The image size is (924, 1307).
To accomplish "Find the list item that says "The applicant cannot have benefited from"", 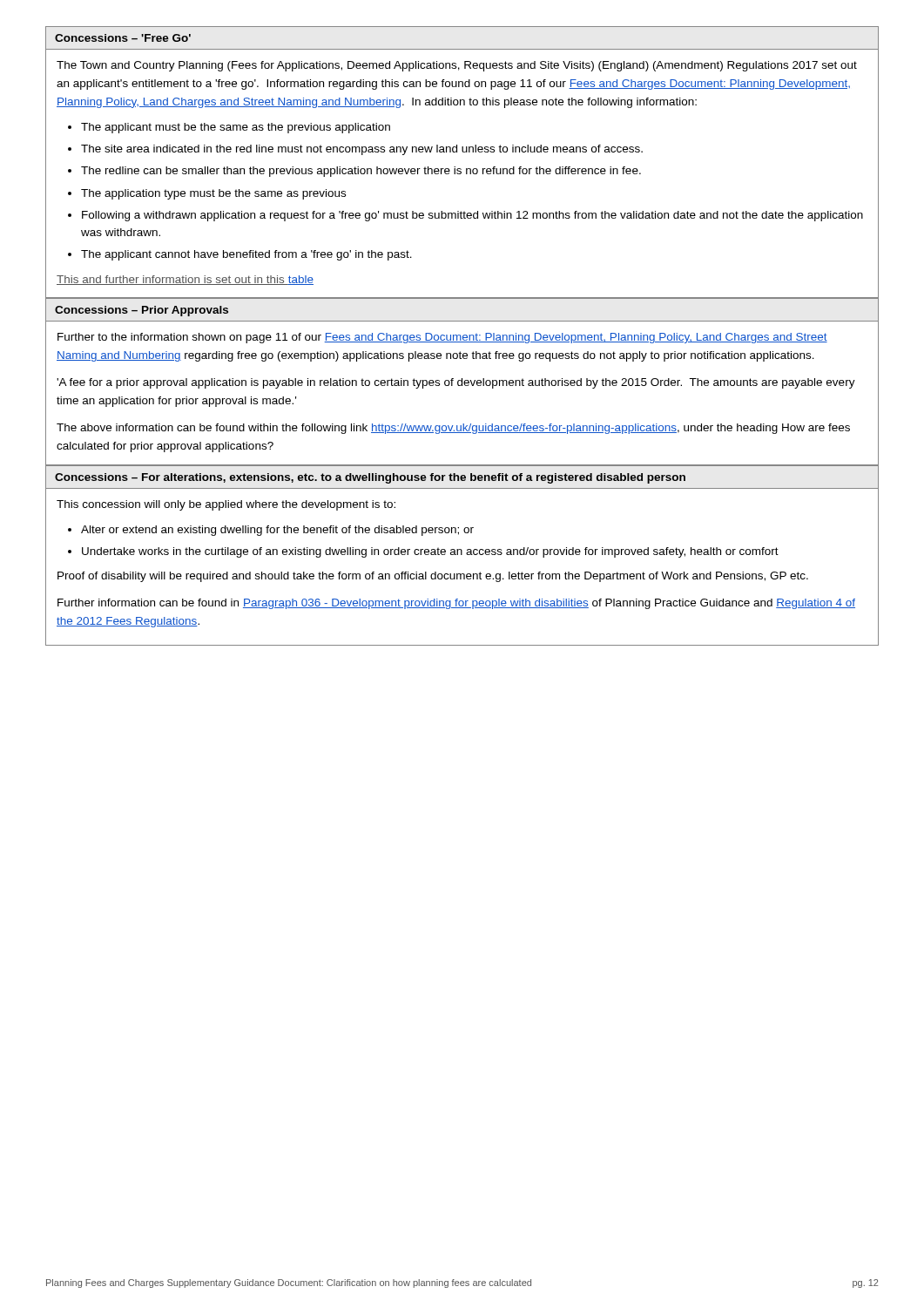I will tap(247, 254).
